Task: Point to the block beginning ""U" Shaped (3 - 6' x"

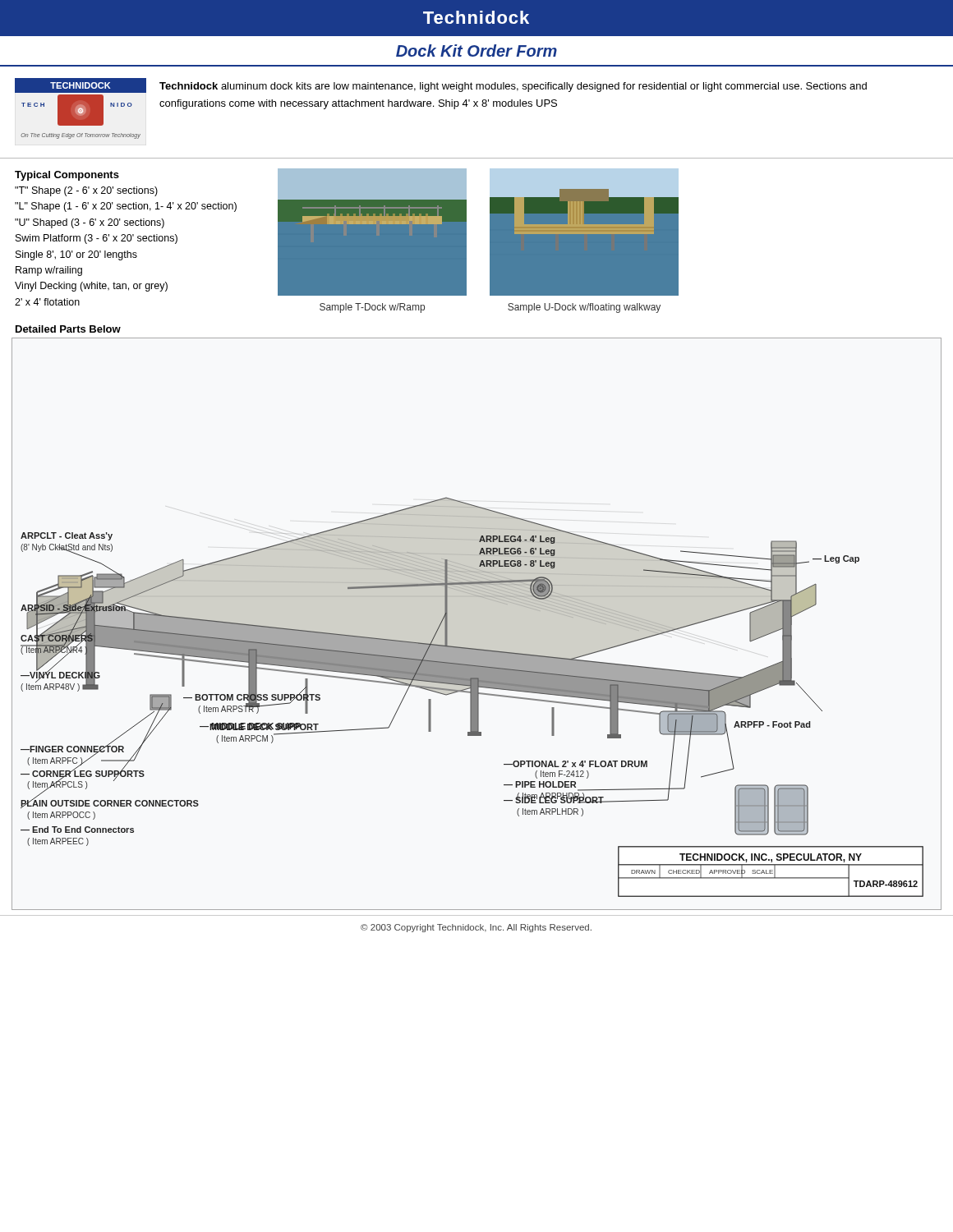Action: click(90, 222)
